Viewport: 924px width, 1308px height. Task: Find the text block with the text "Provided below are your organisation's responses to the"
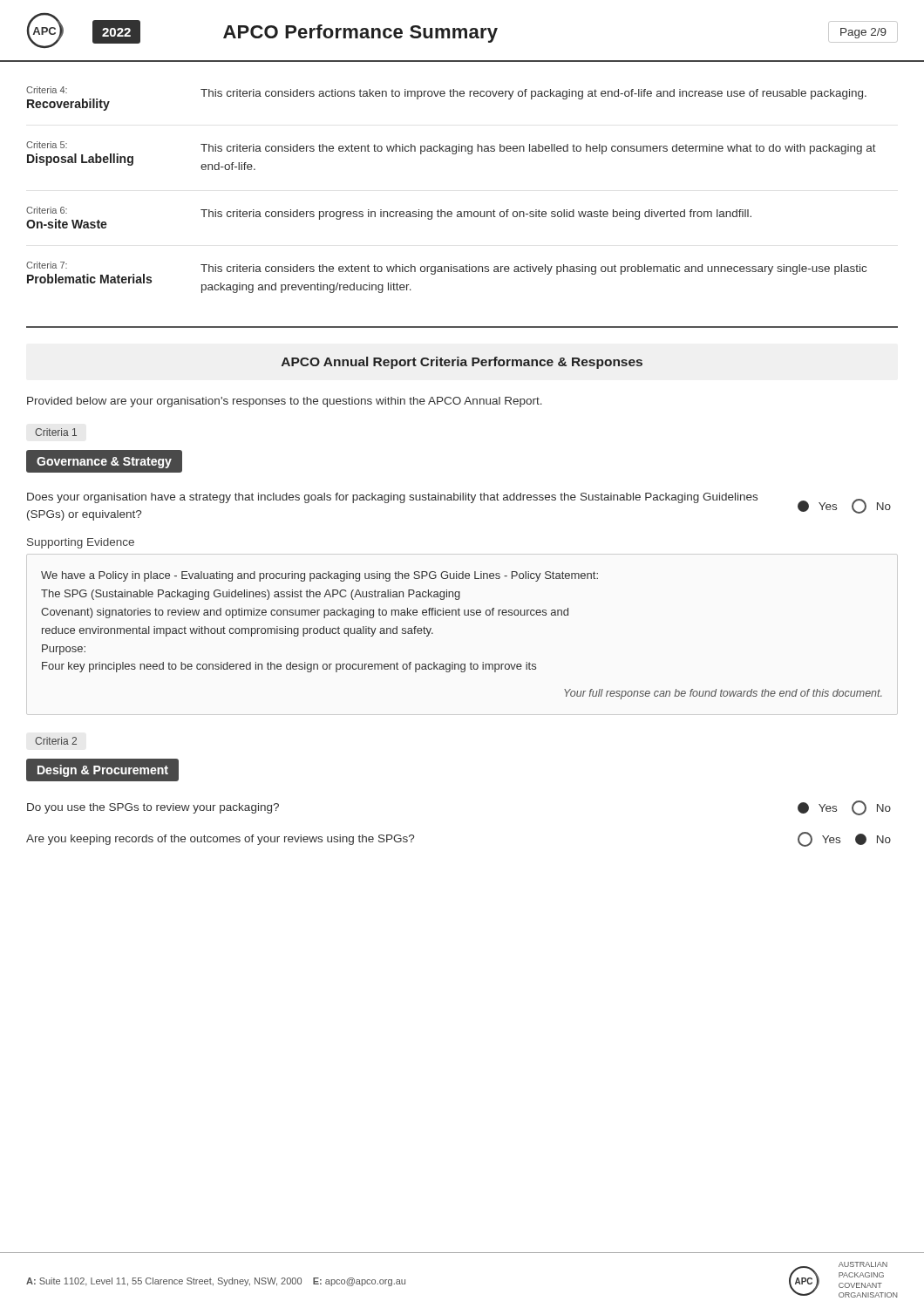(x=284, y=400)
